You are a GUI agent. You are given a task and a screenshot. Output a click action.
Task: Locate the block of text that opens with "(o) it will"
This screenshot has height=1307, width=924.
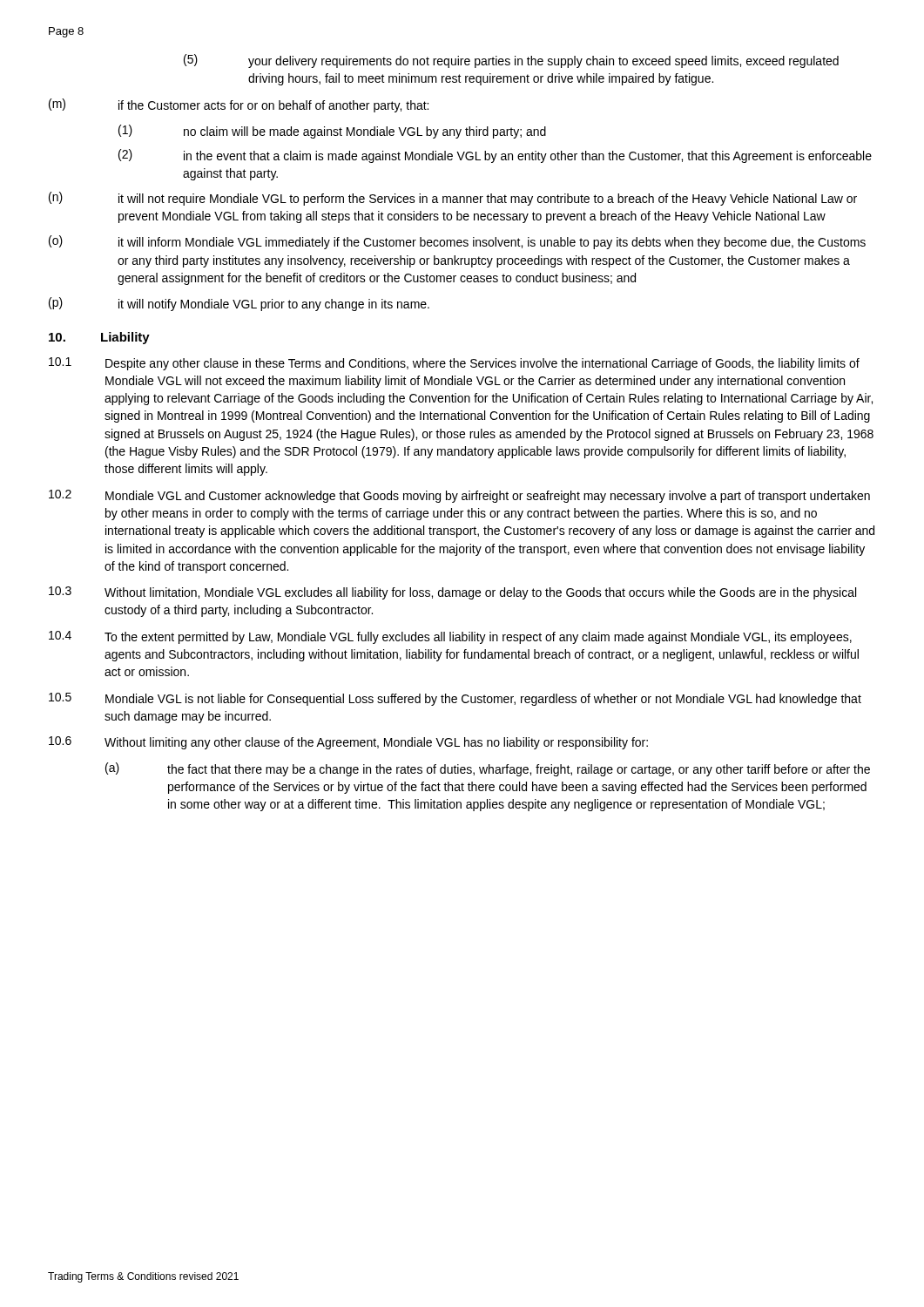462,260
